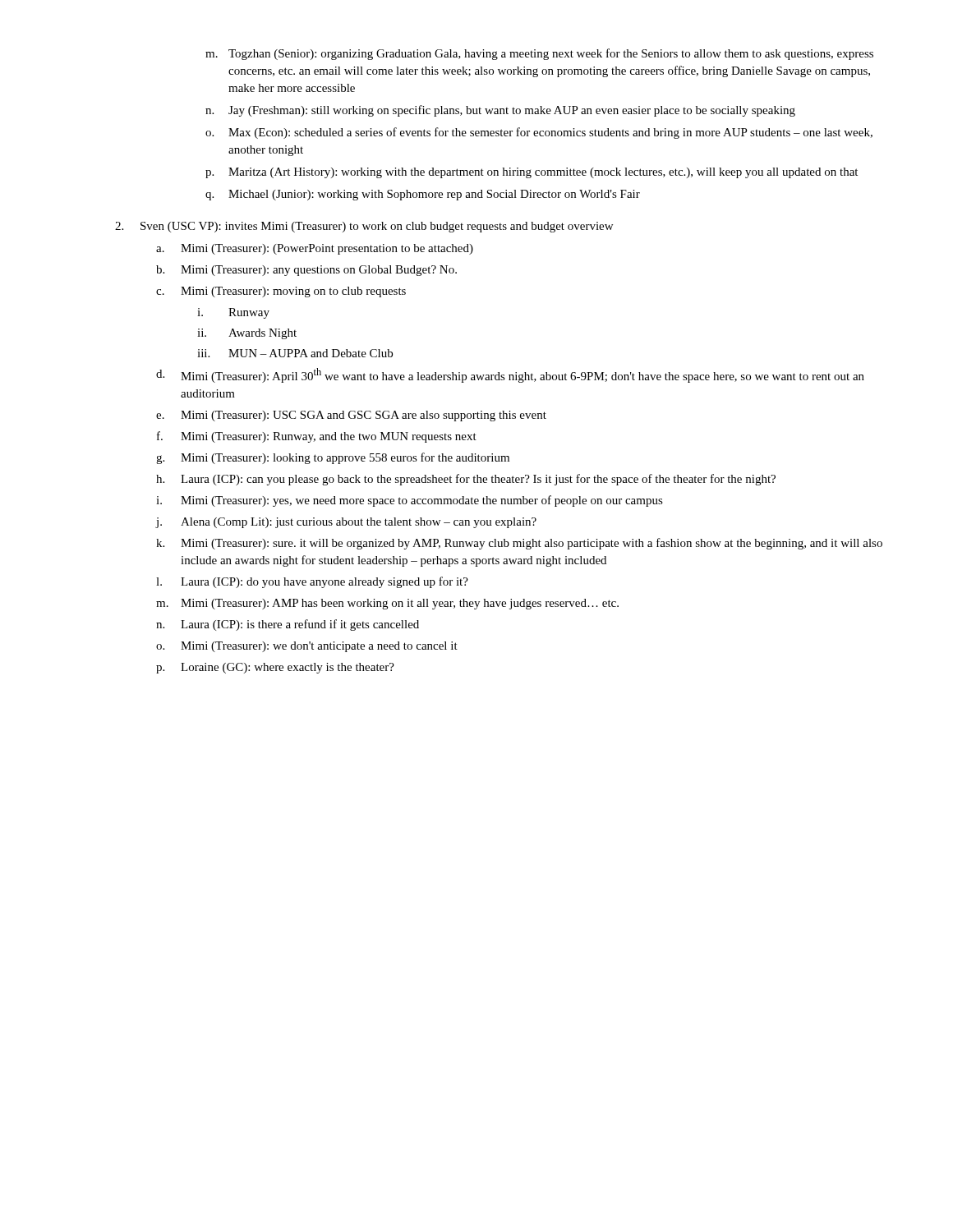Select the list item that reads "d. Mimi (Treasurer): April 30th we"

click(x=522, y=384)
